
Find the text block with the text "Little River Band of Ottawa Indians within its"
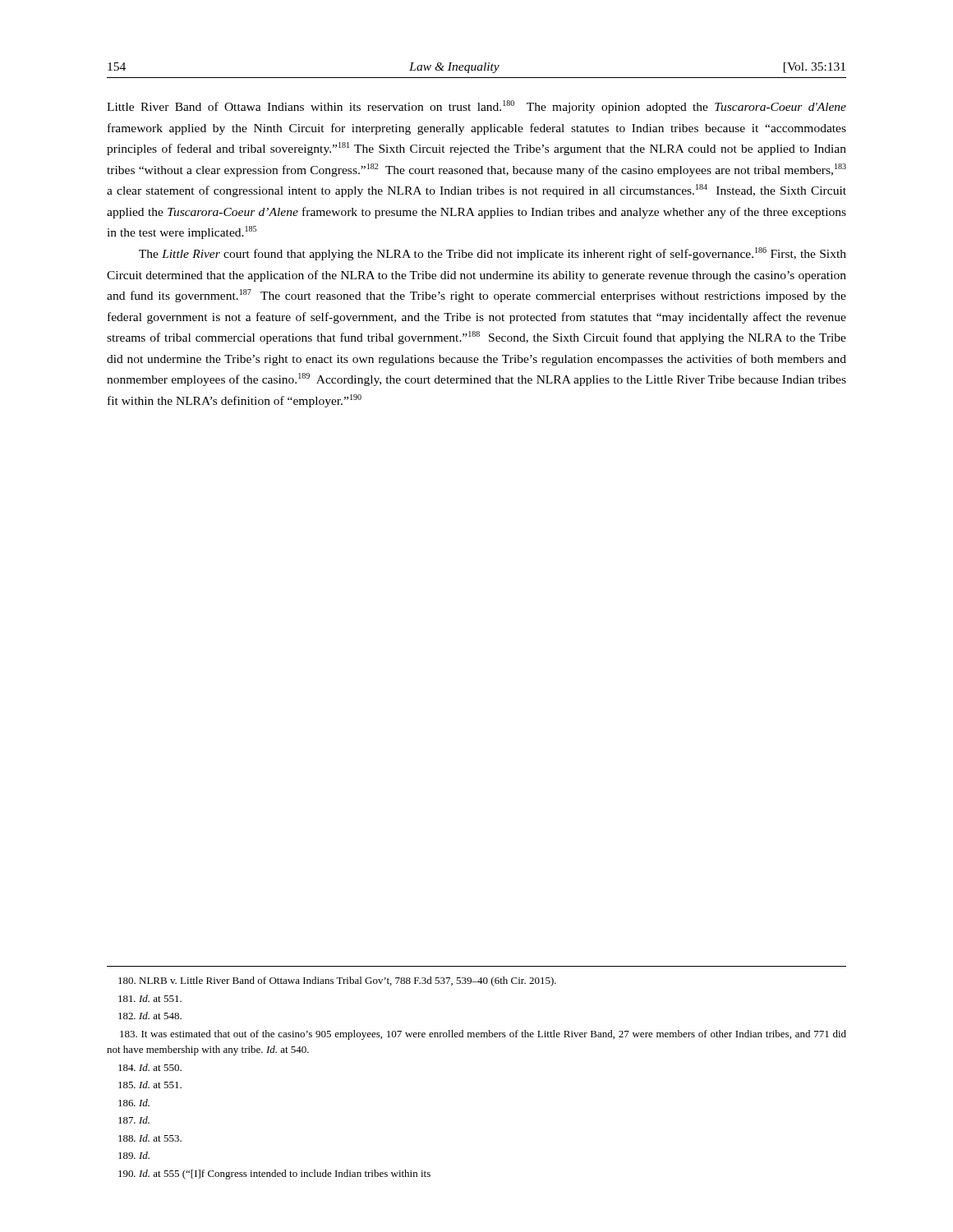coord(476,170)
